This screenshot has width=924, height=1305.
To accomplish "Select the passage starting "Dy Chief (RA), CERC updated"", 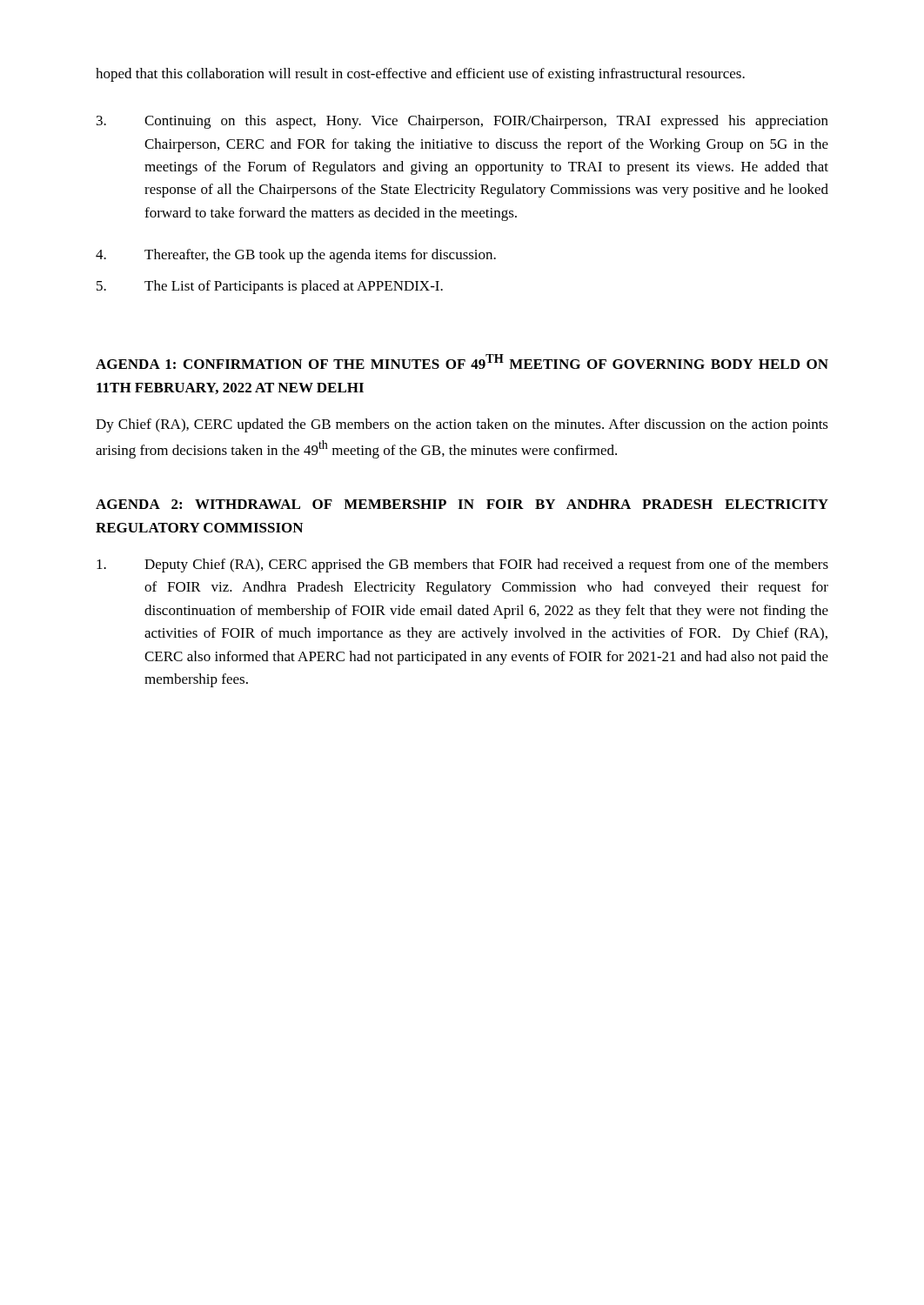I will [462, 437].
